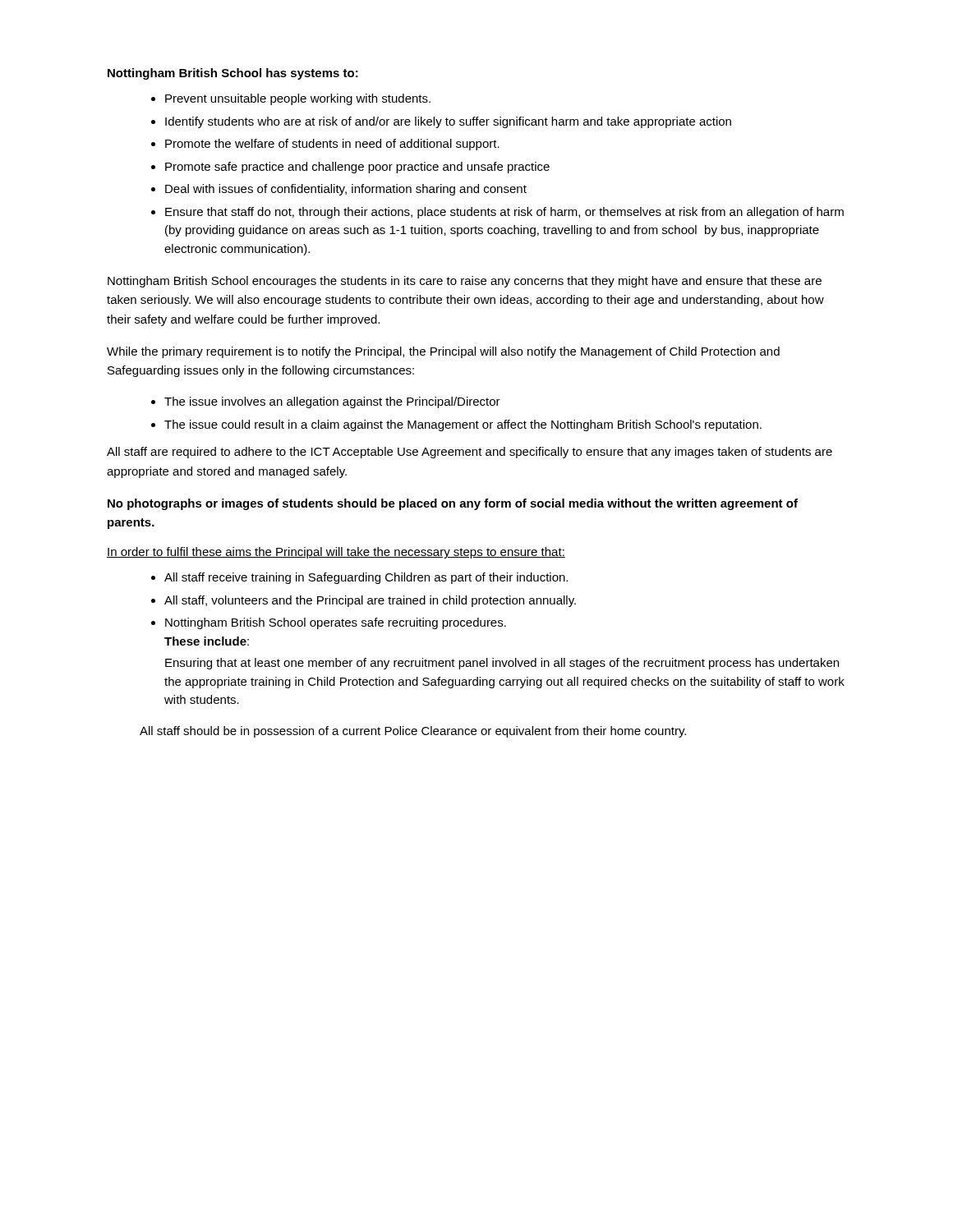This screenshot has width=953, height=1232.
Task: Locate the block of text that opens with "All staff, volunteers and the Principal are"
Action: coord(371,600)
